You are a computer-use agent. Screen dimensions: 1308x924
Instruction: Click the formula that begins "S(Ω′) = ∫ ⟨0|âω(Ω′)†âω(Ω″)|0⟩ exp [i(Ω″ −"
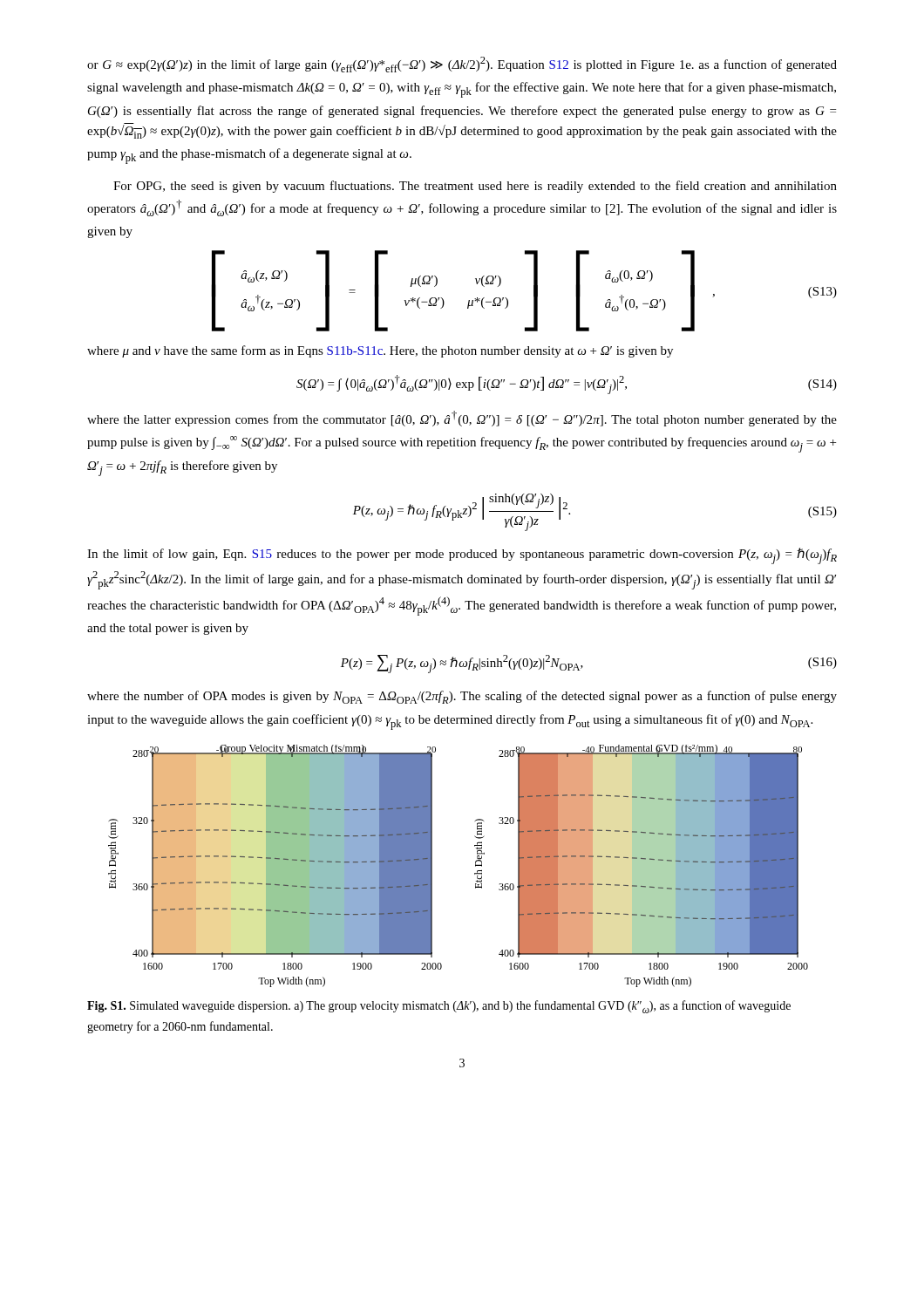tap(567, 384)
